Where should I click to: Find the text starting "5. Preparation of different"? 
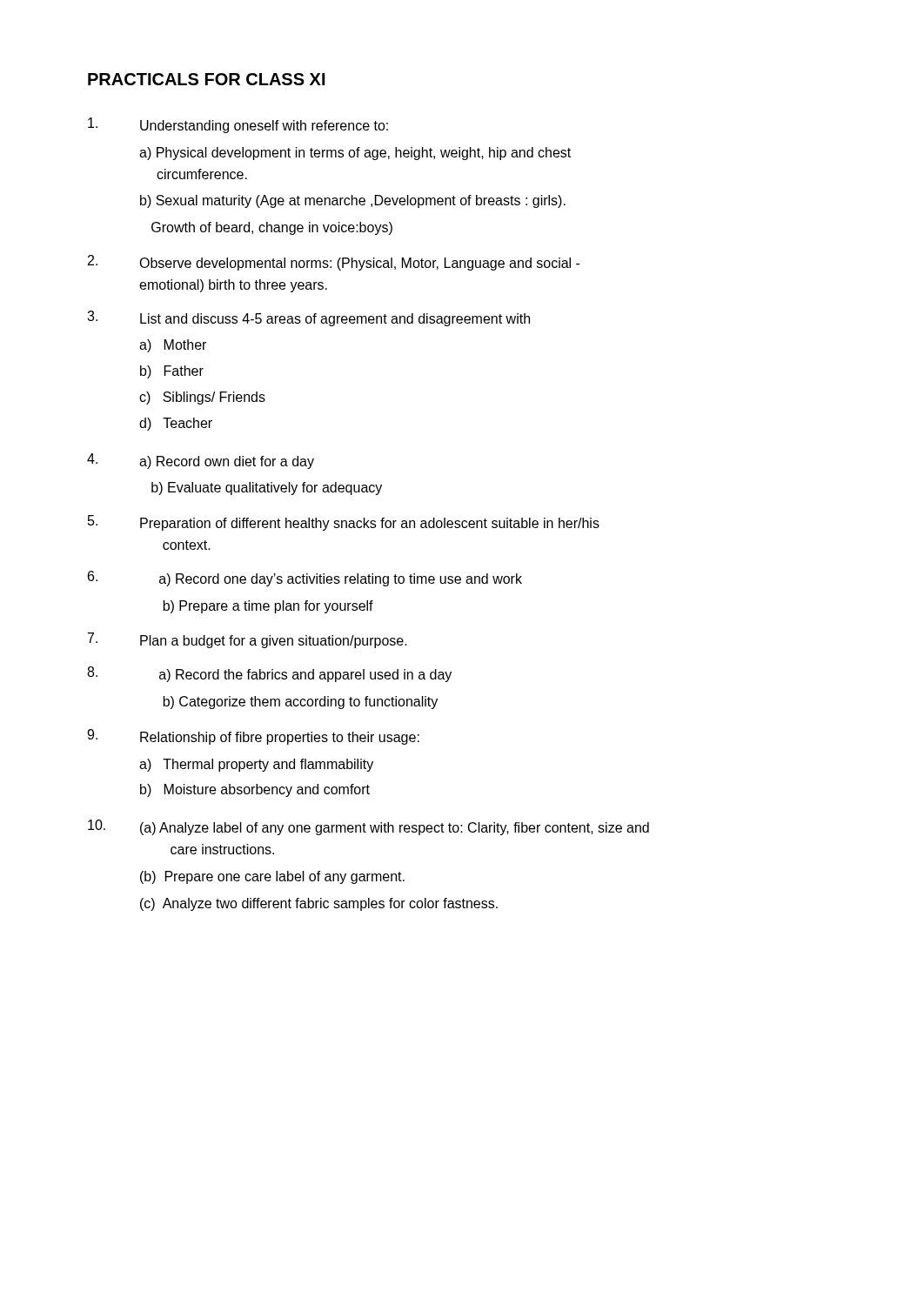462,535
